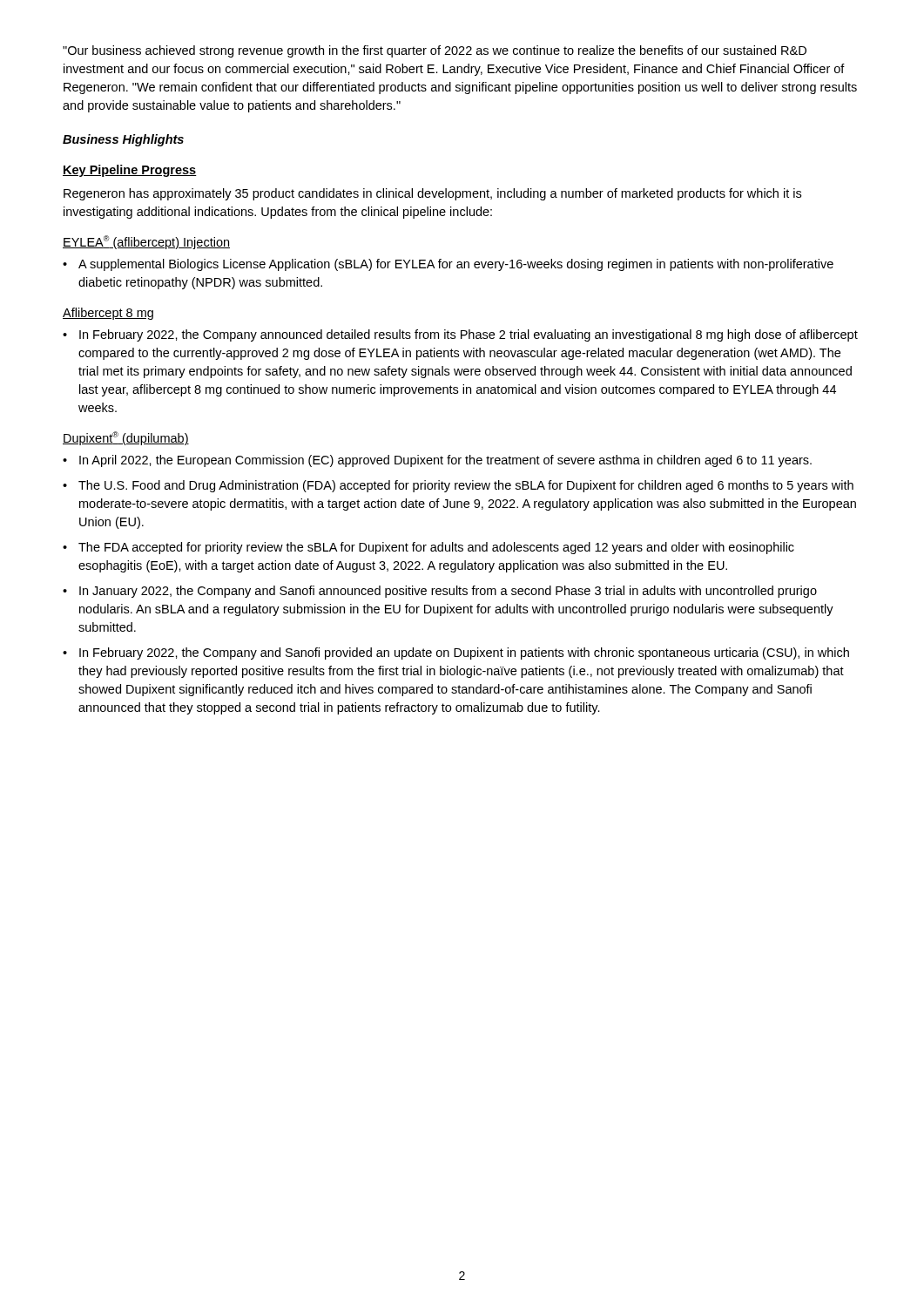Viewport: 924px width, 1307px height.
Task: Point to the passage starting "Aflibercept 8 mg"
Action: click(108, 314)
